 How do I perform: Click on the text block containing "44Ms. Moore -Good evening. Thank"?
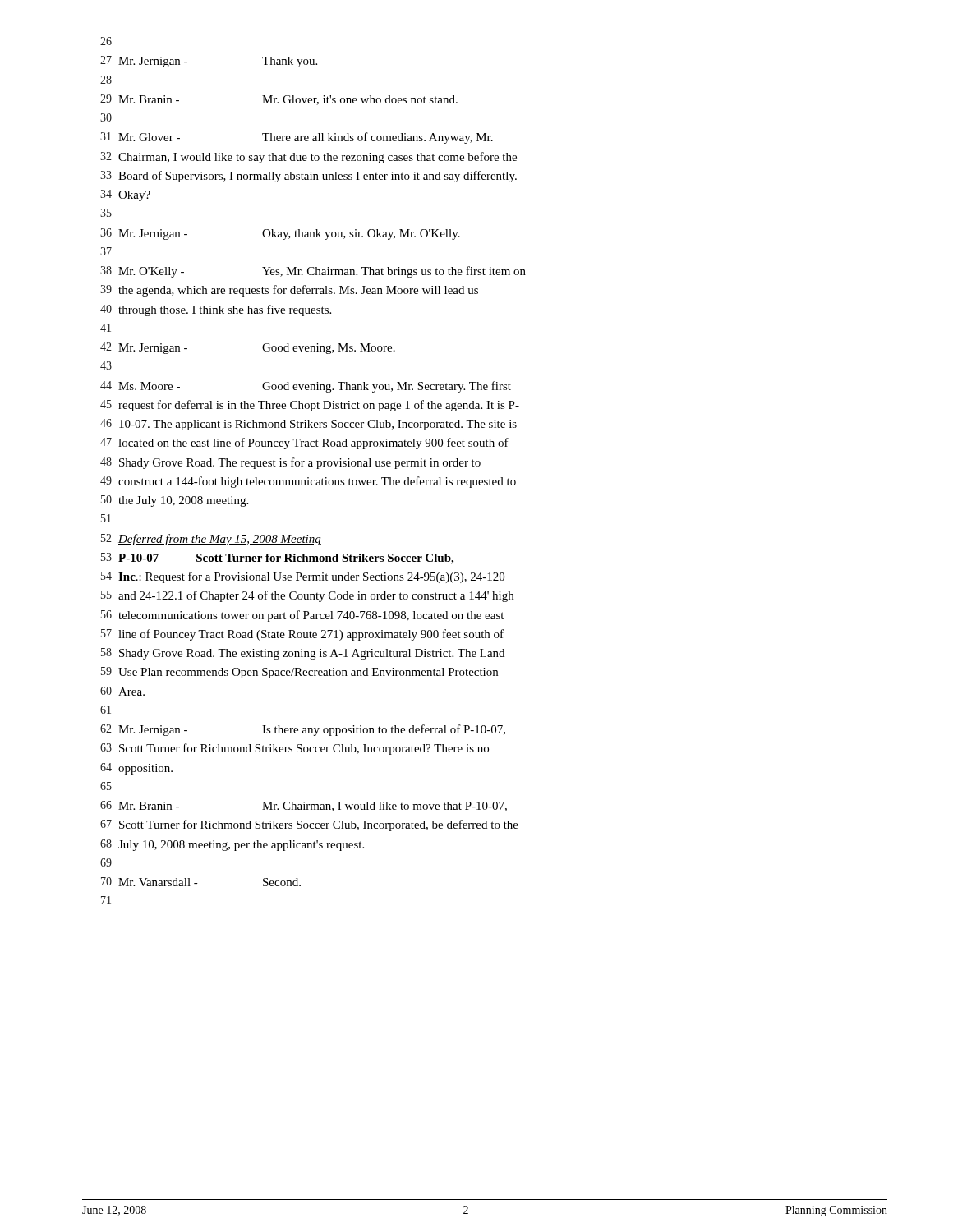(x=485, y=386)
